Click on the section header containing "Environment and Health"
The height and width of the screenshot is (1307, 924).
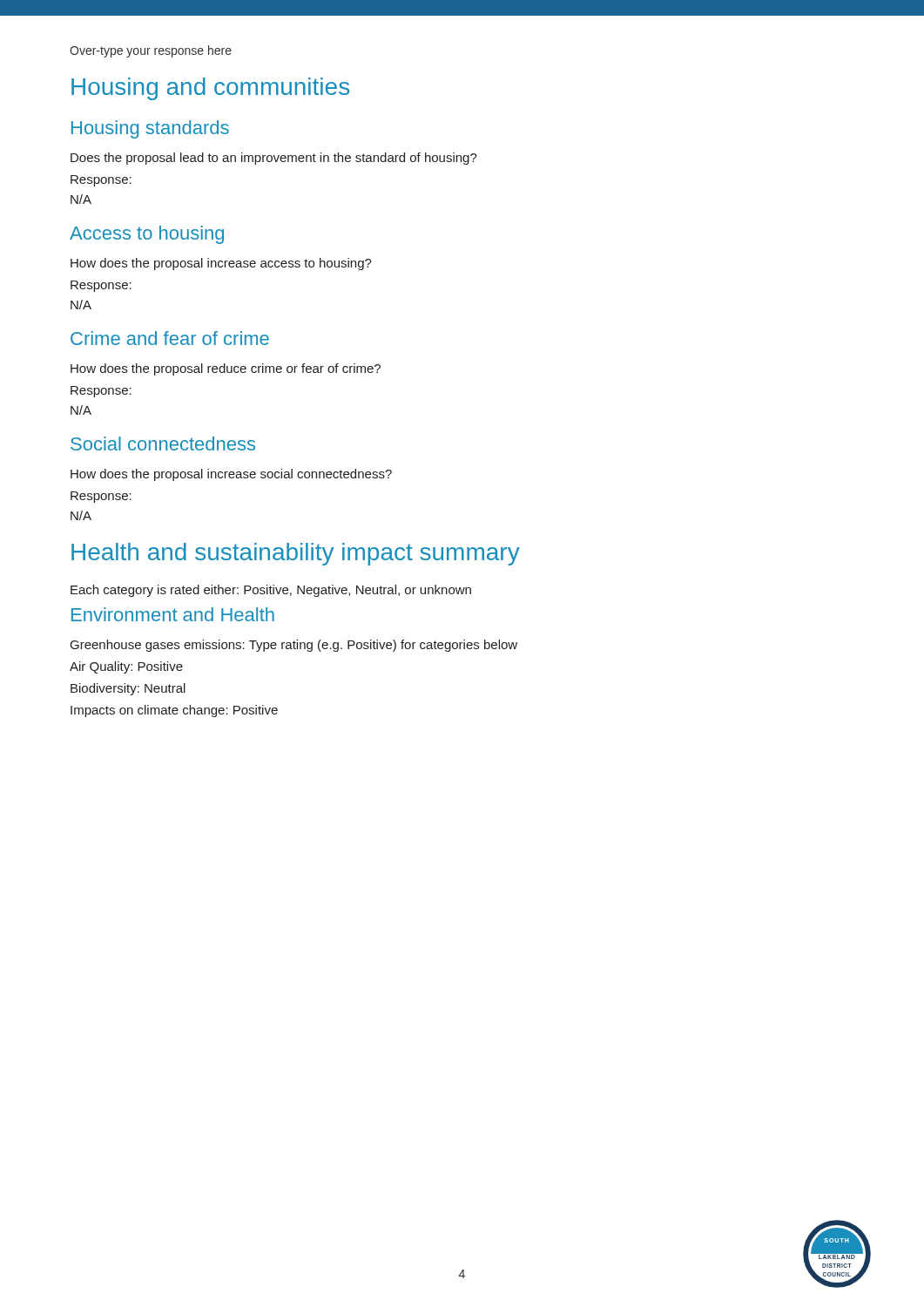pos(172,615)
